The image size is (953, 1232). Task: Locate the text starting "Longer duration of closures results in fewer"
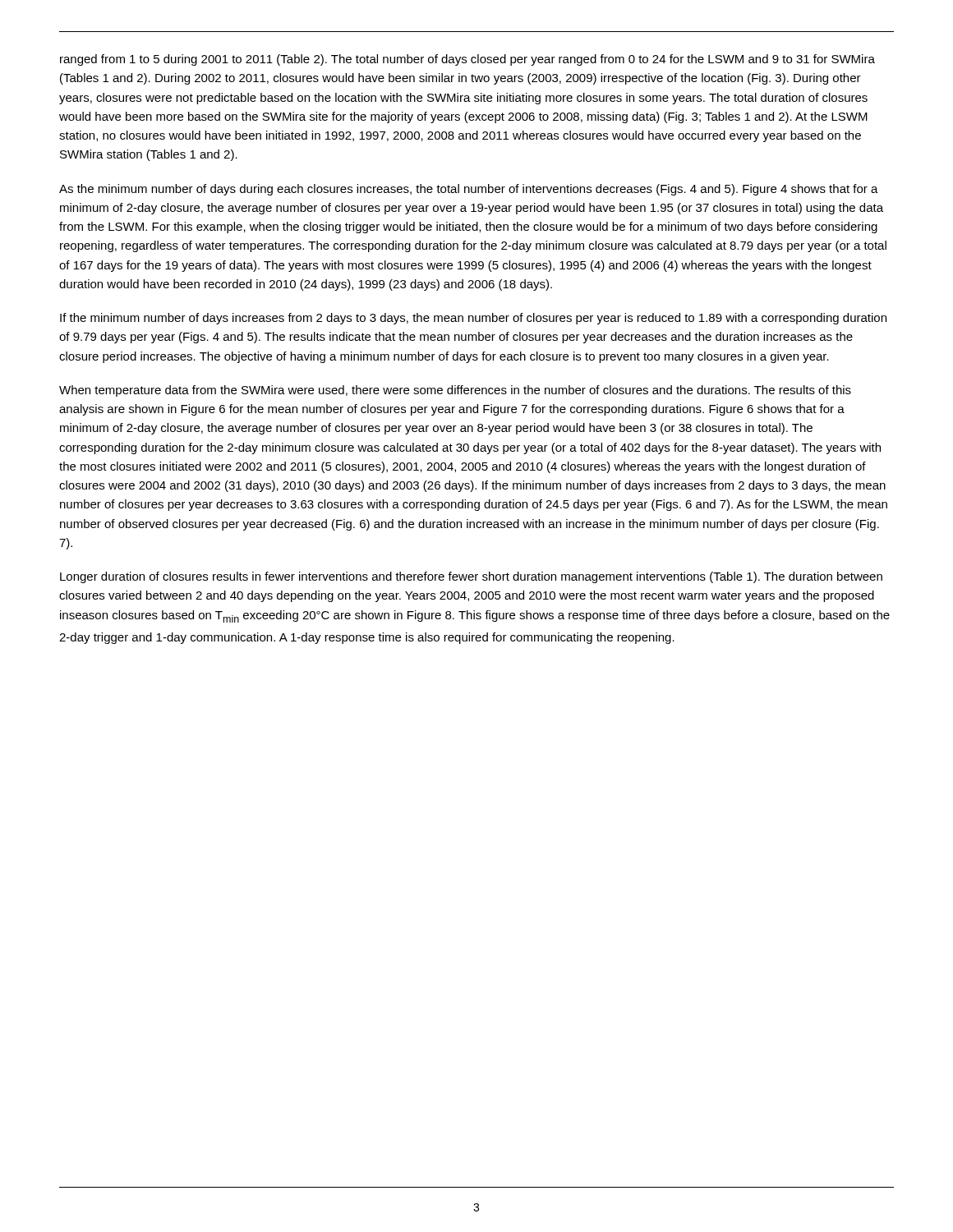tap(475, 607)
